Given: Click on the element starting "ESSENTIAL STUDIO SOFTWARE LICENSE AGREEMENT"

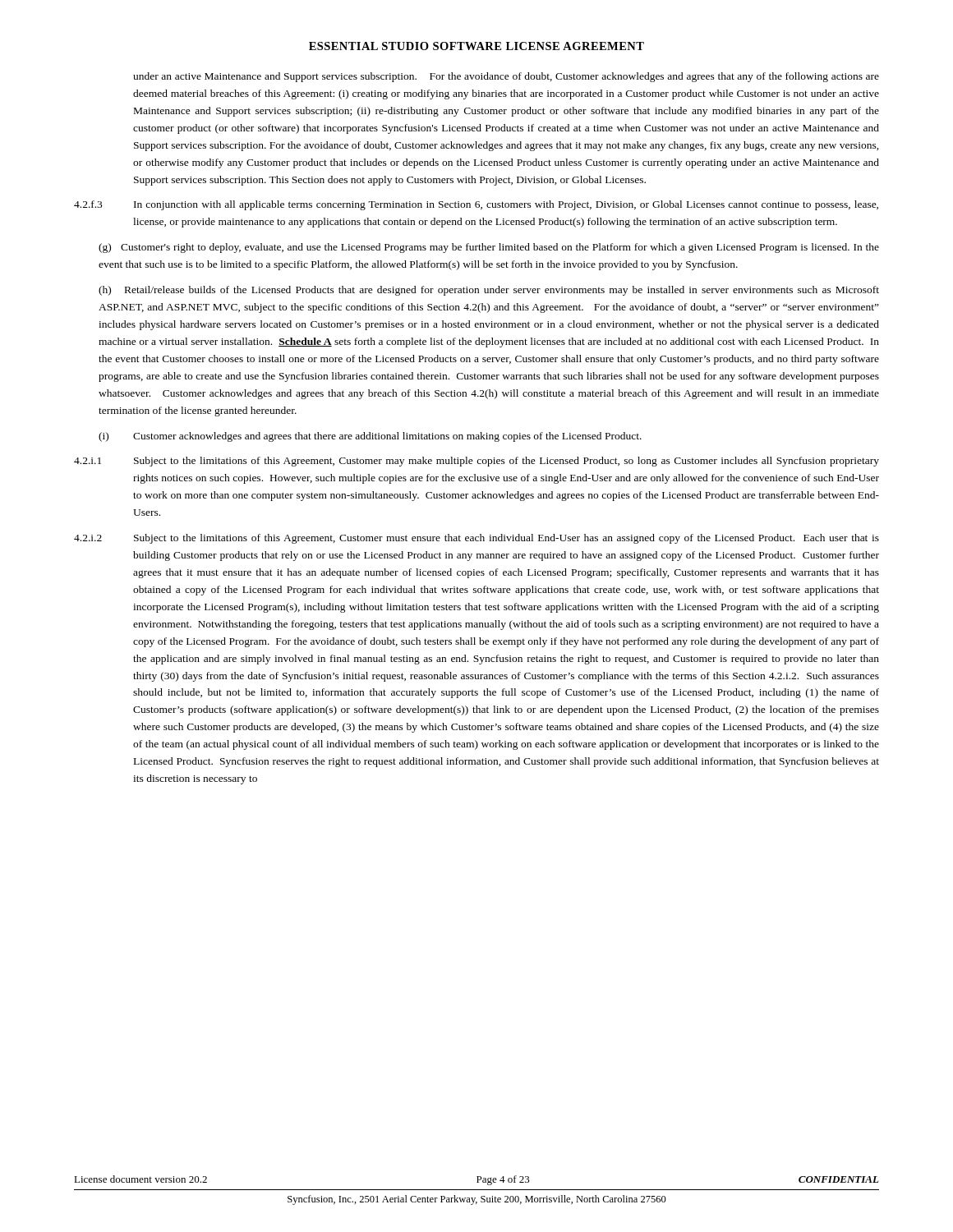Looking at the screenshot, I should click(x=476, y=46).
